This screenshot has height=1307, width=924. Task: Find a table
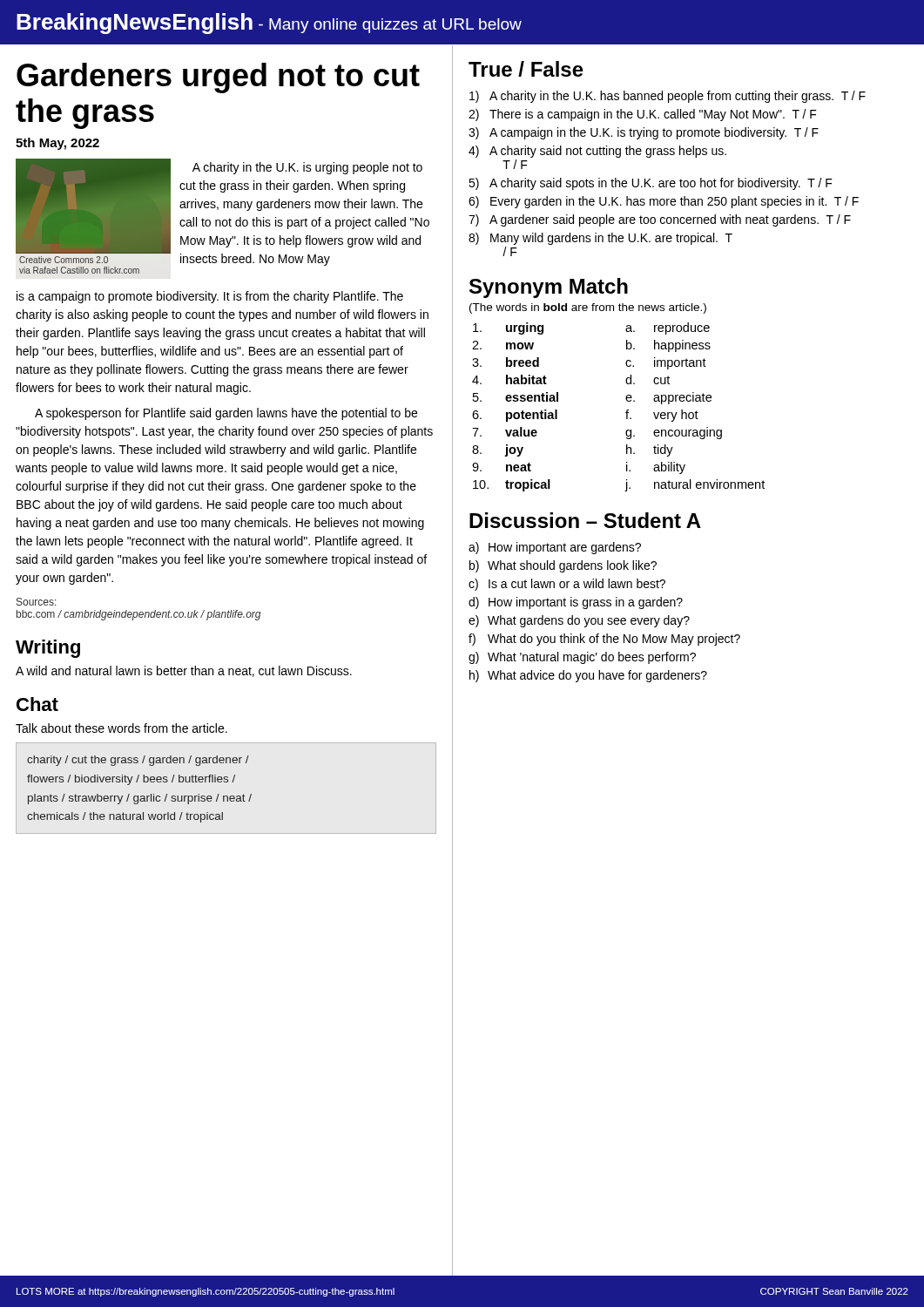click(x=688, y=406)
